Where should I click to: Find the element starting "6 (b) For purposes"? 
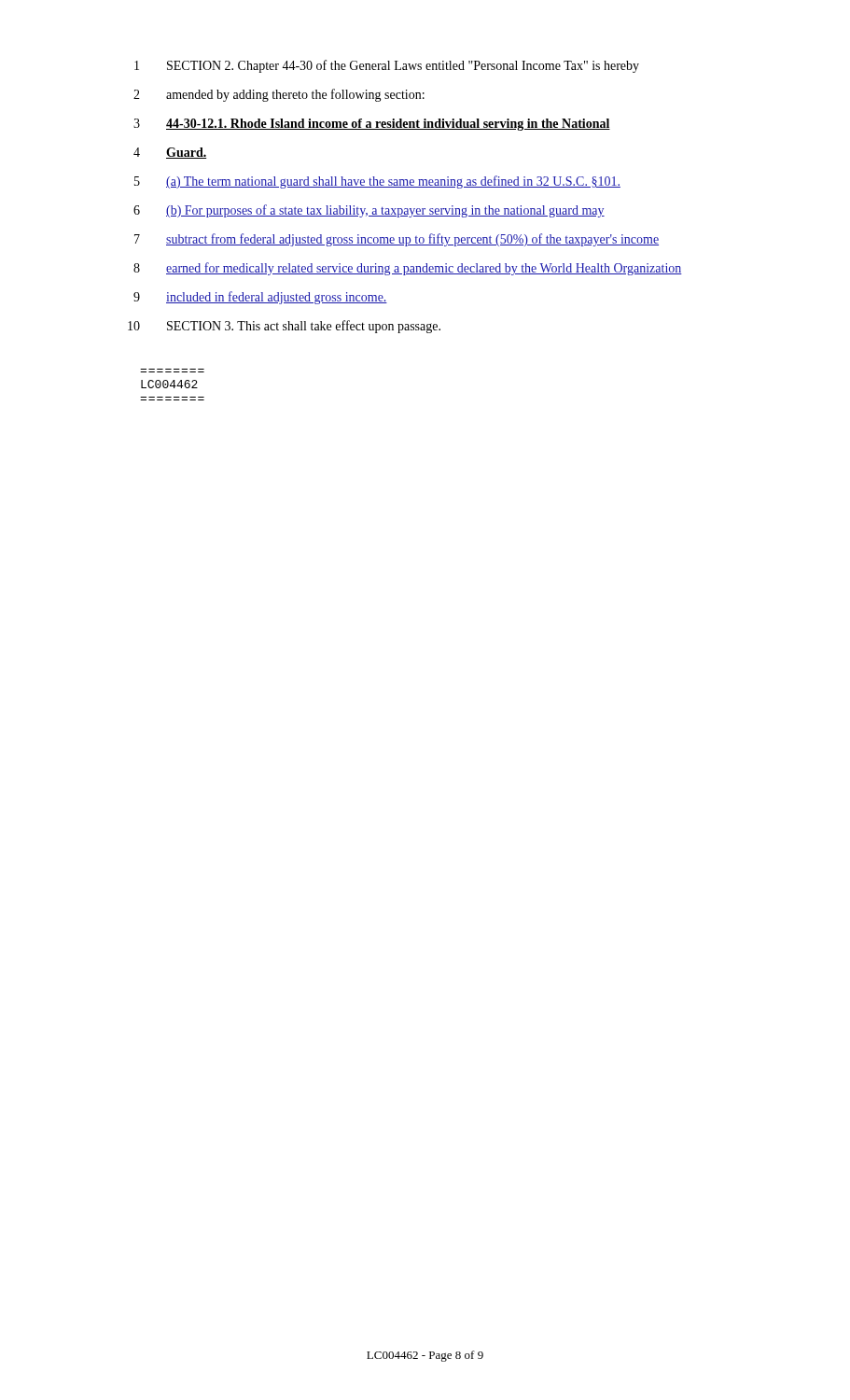point(434,210)
